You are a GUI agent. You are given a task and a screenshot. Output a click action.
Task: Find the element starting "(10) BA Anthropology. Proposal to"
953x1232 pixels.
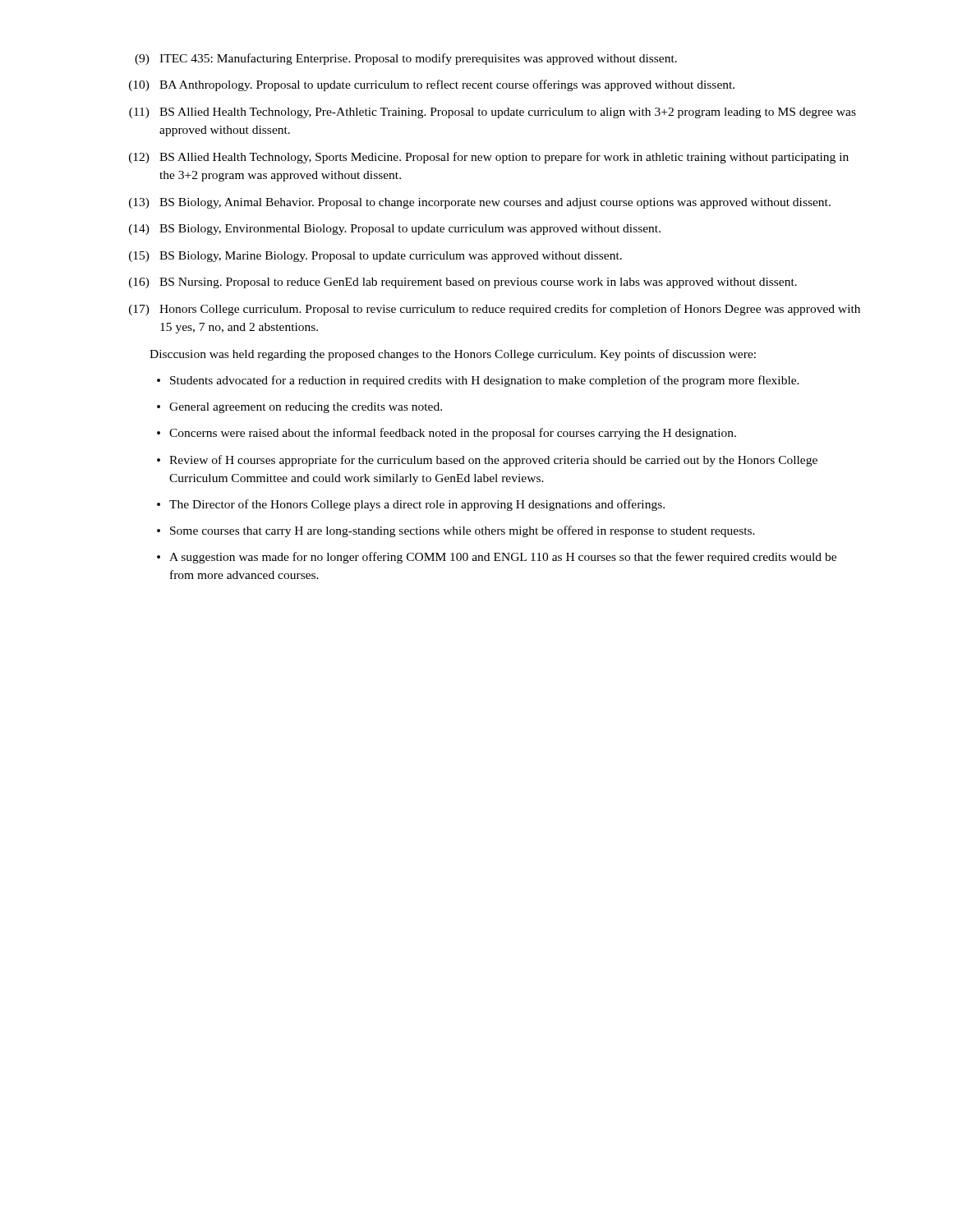pos(485,85)
